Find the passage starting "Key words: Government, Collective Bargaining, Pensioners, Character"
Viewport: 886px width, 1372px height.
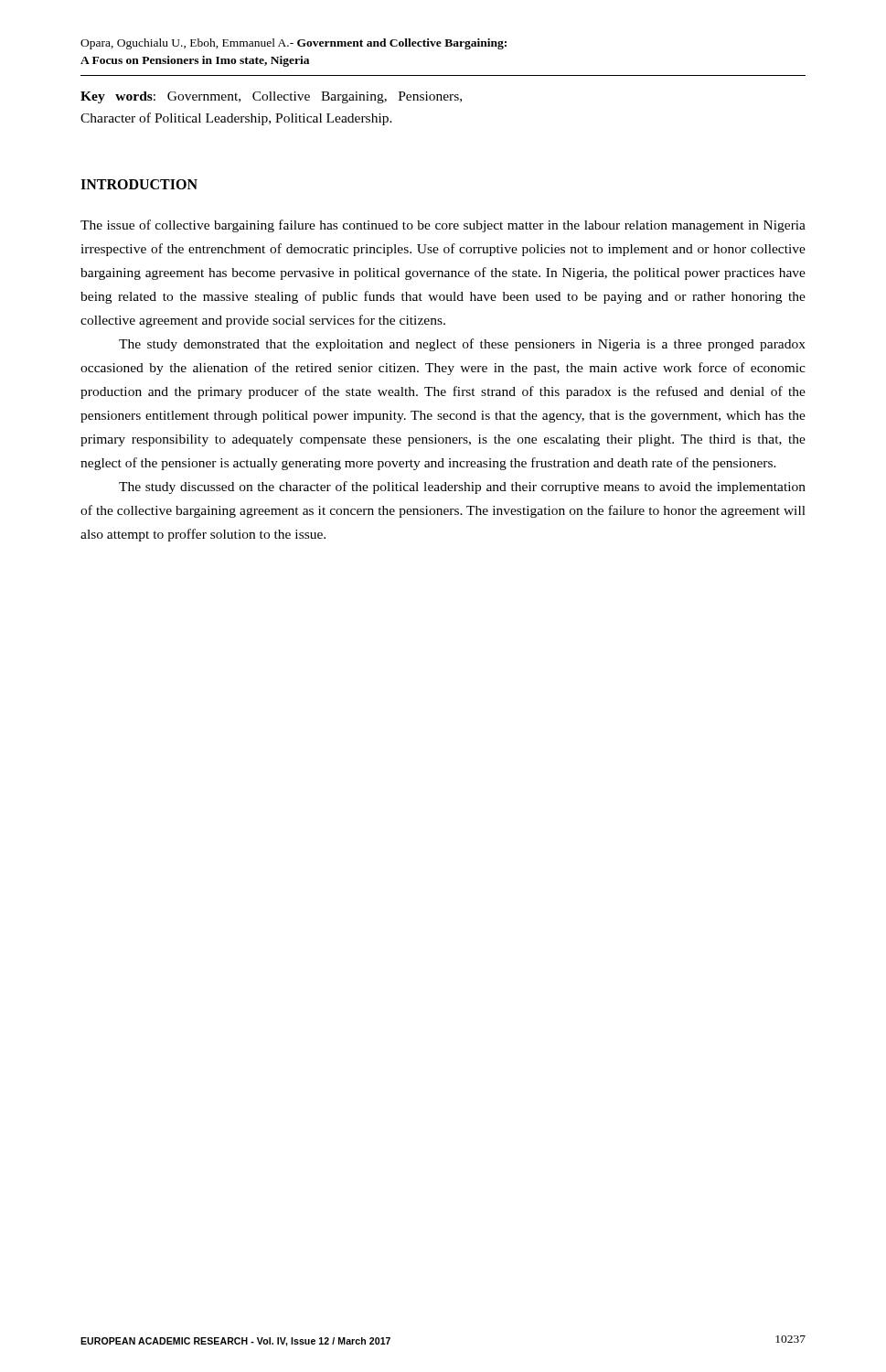272,106
